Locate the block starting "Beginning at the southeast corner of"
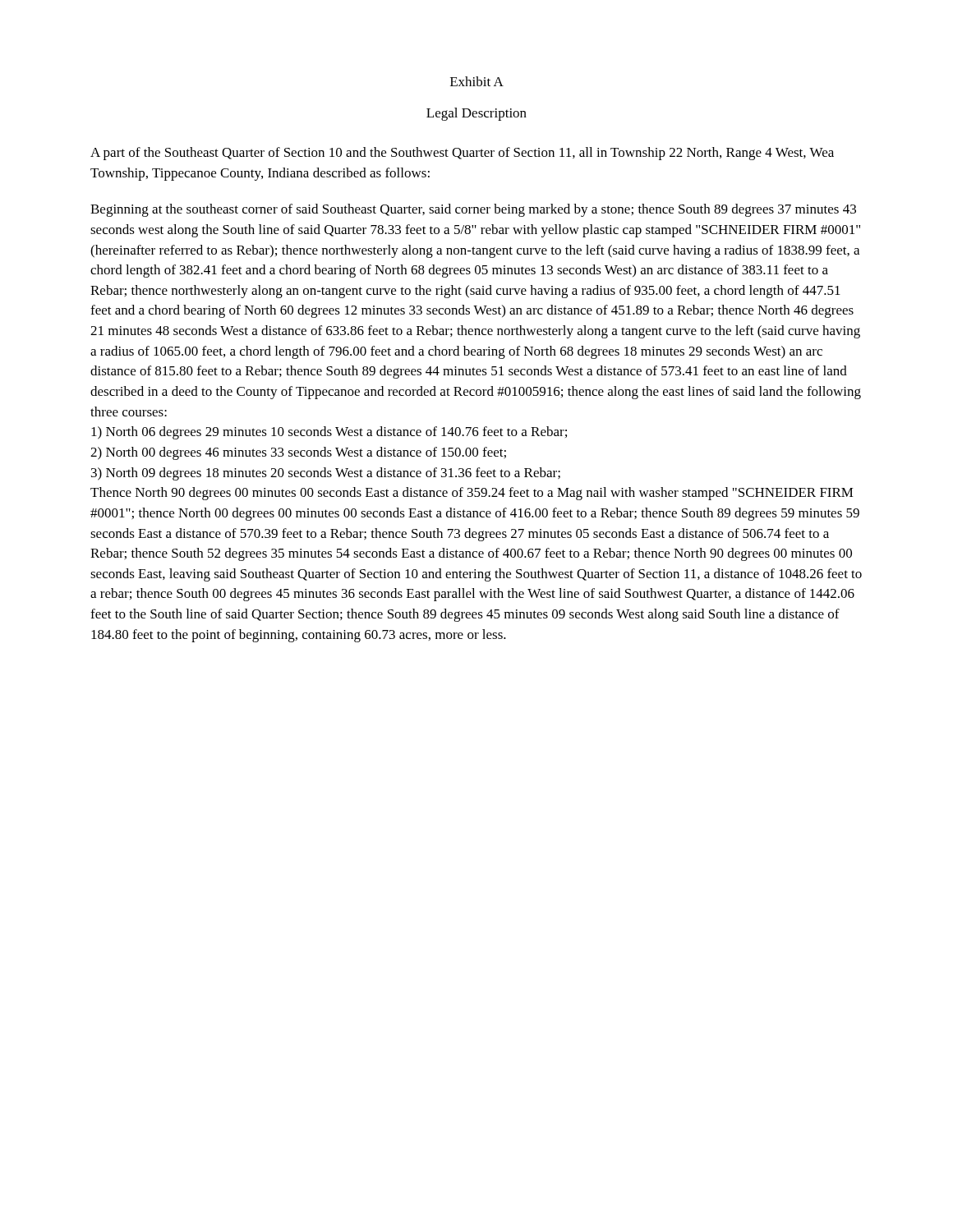The height and width of the screenshot is (1232, 953). (x=476, y=310)
